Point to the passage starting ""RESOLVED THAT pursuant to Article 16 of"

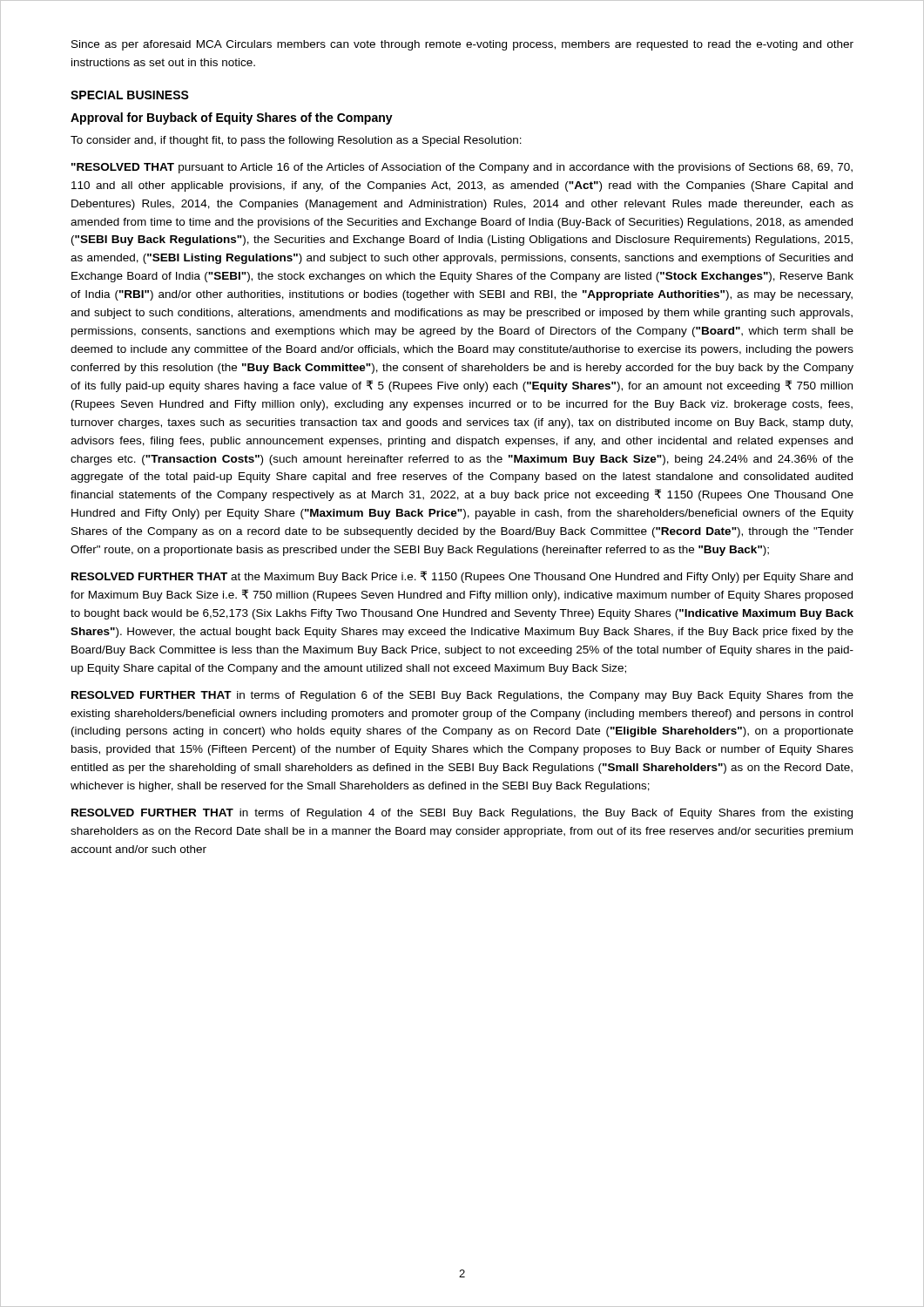click(462, 358)
